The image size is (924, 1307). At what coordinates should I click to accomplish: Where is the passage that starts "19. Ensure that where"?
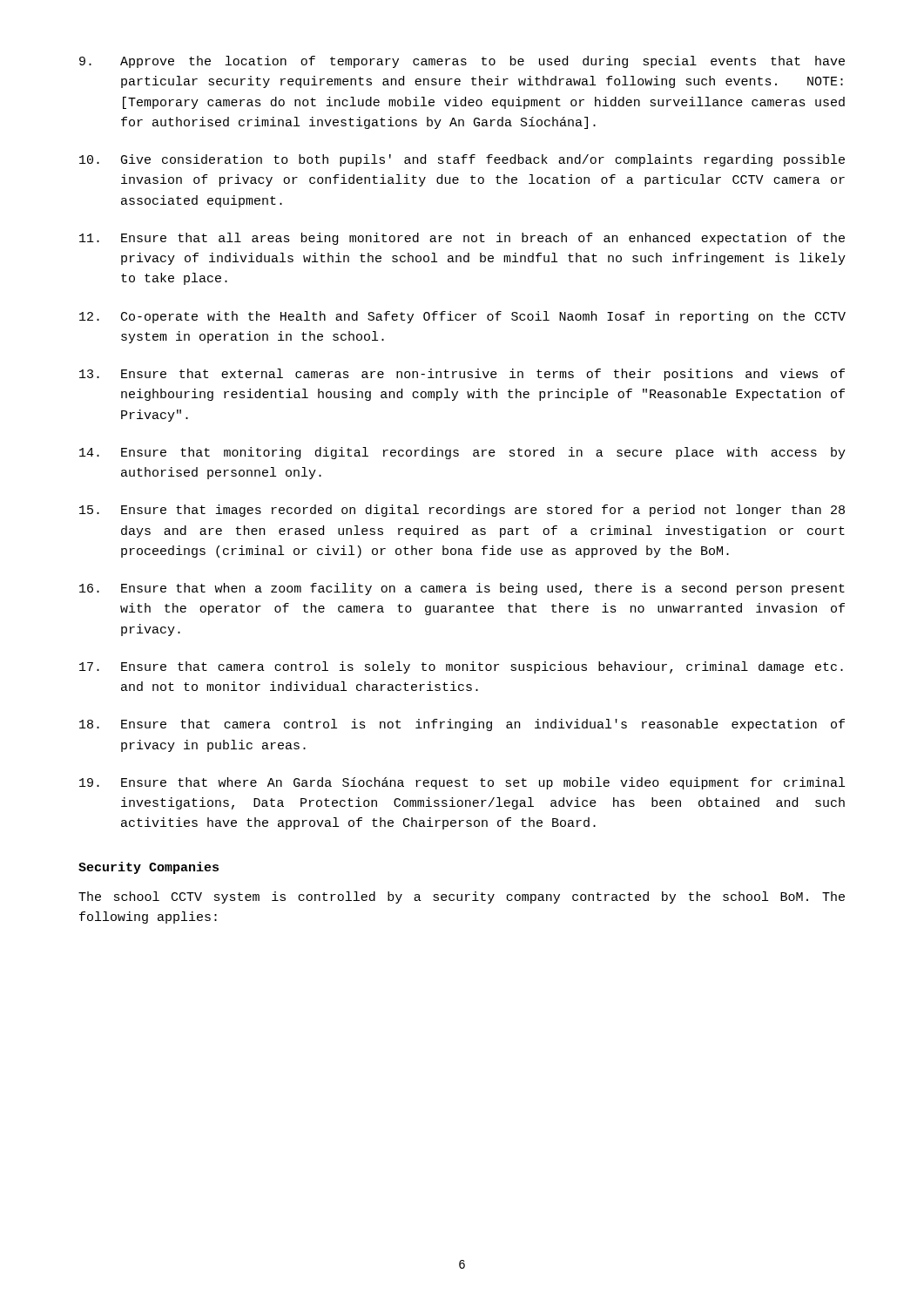(x=462, y=804)
